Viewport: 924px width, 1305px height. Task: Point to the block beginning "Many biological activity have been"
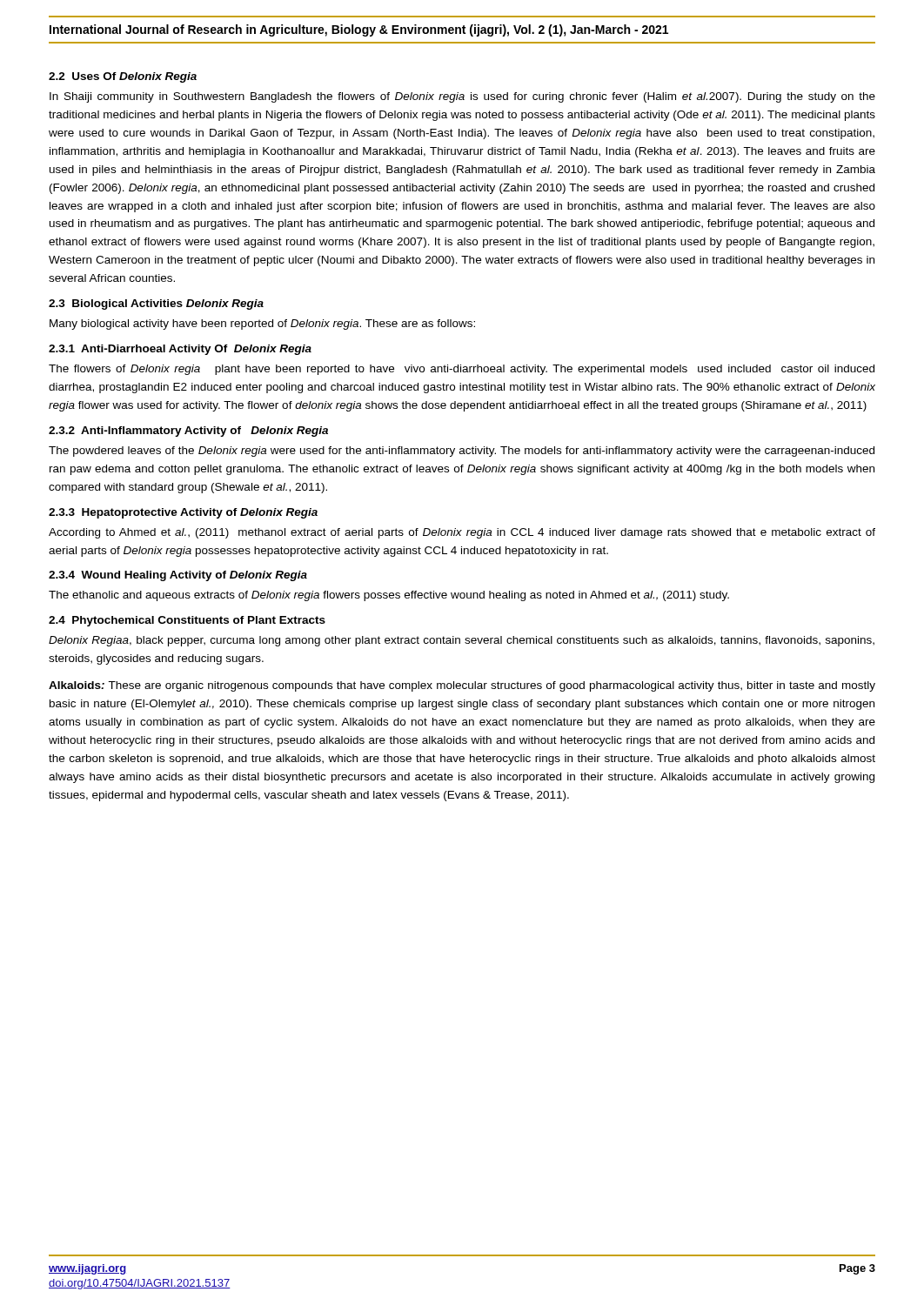(x=262, y=323)
